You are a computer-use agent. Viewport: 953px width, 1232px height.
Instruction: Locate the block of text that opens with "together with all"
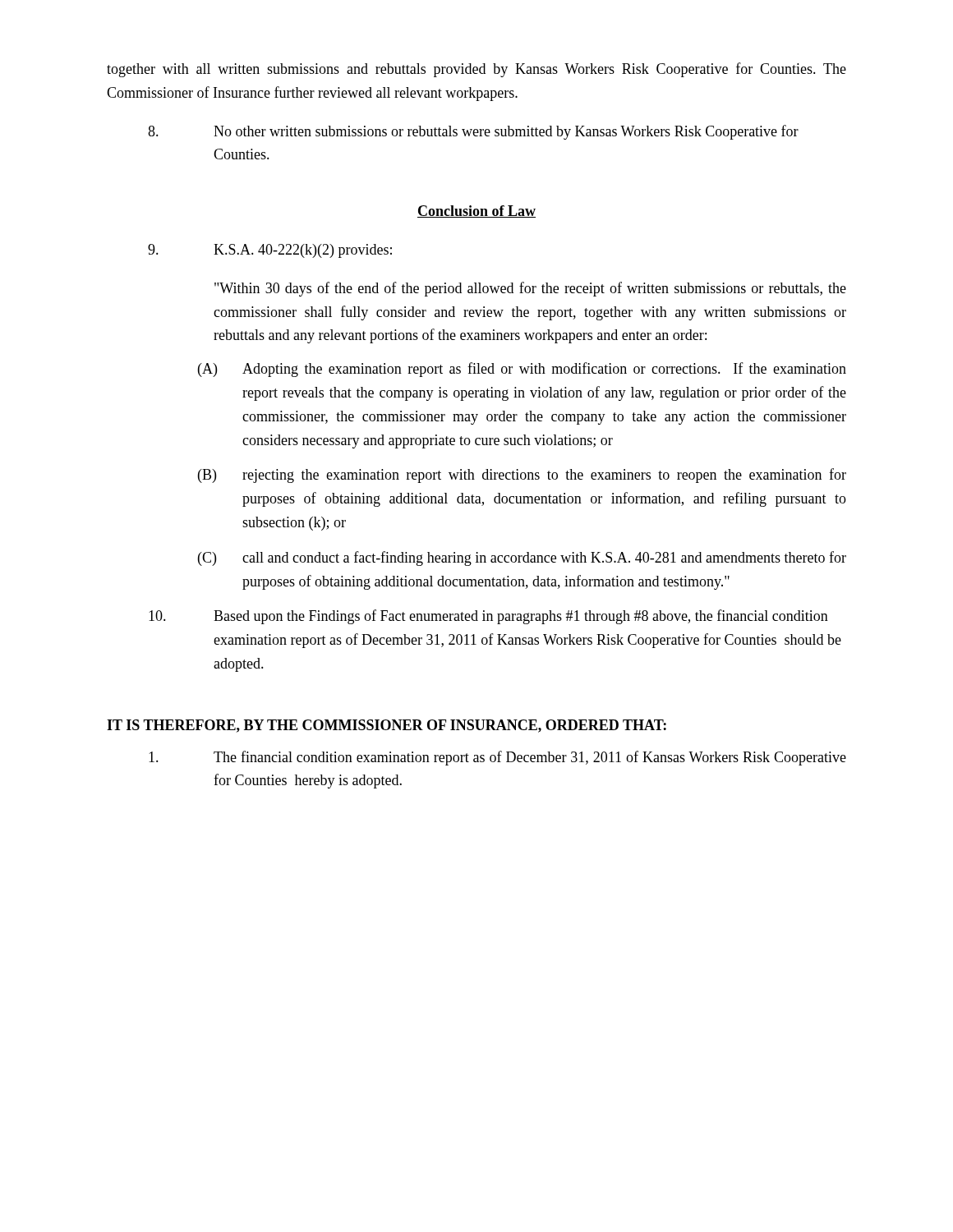pos(476,81)
